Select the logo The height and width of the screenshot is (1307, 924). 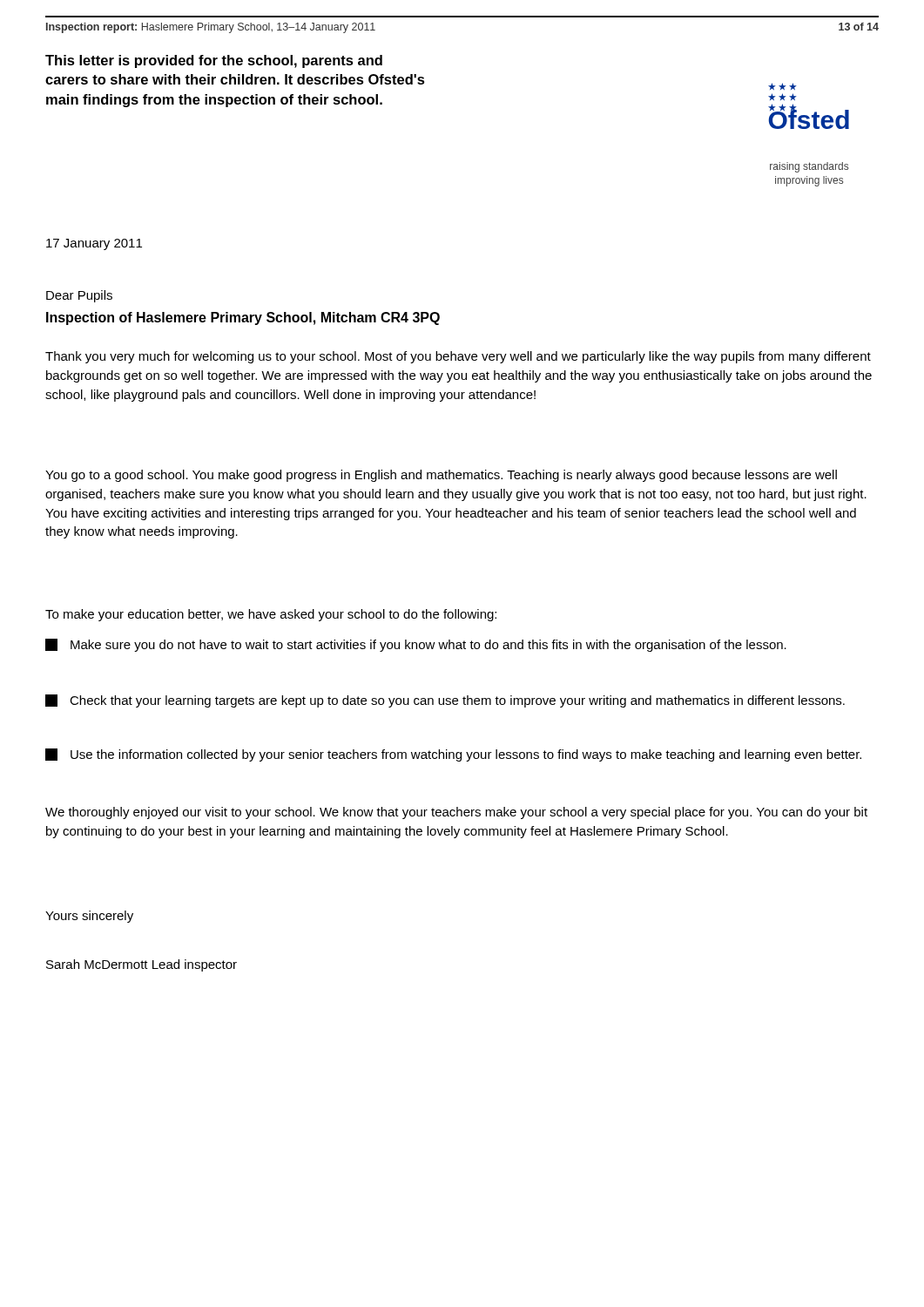tap(809, 133)
